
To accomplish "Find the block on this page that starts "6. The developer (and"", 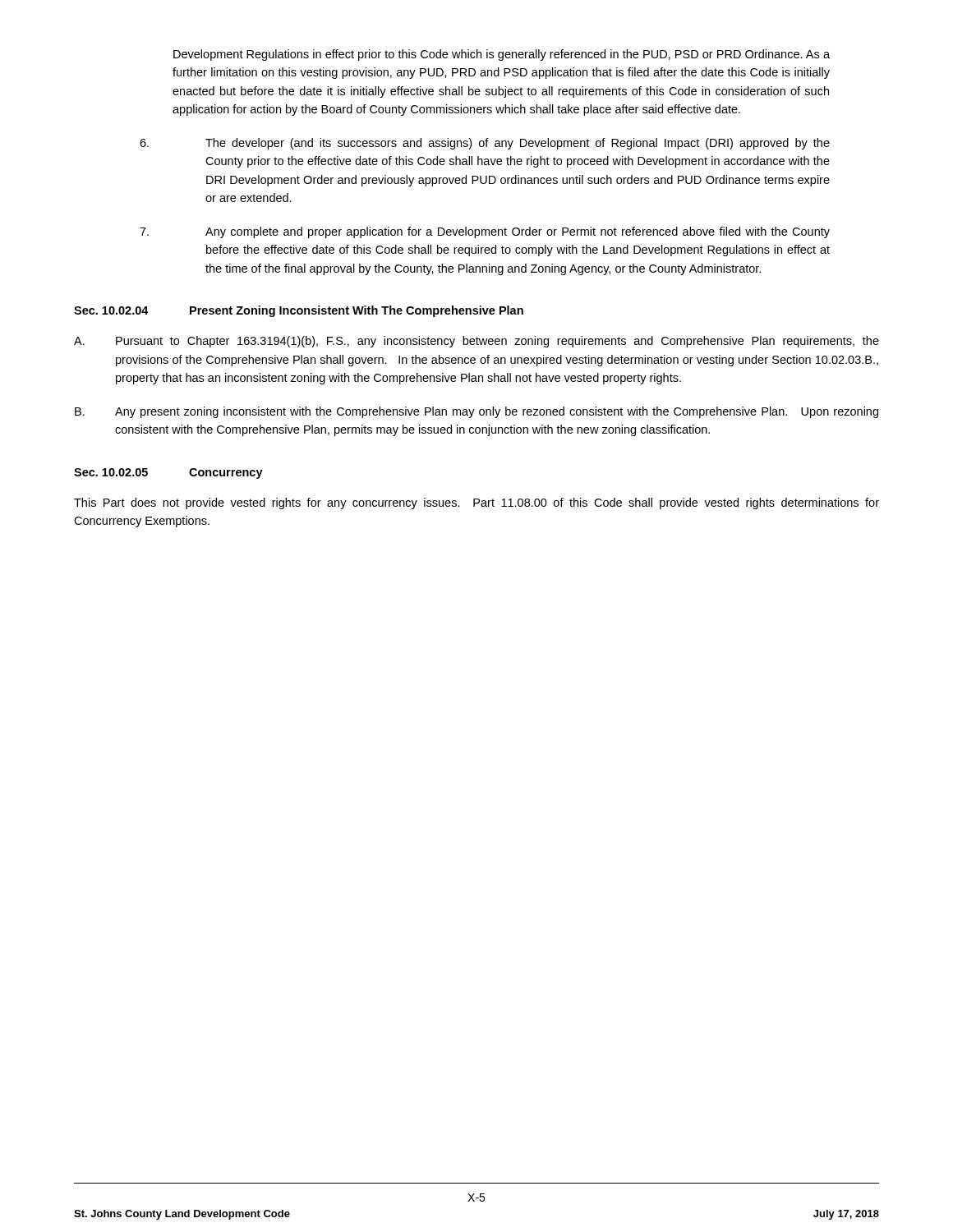I will point(452,171).
